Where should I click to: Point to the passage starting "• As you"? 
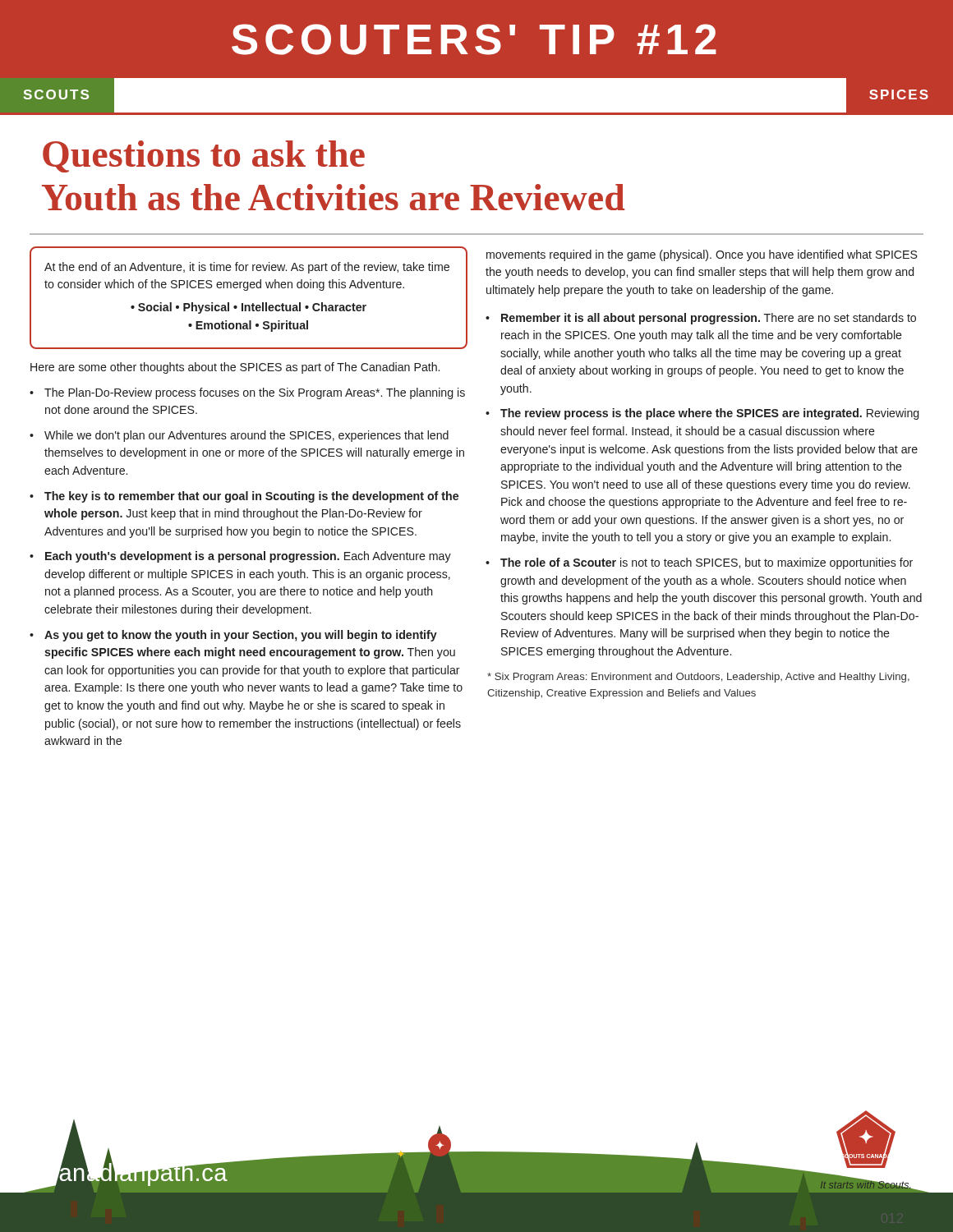point(246,687)
